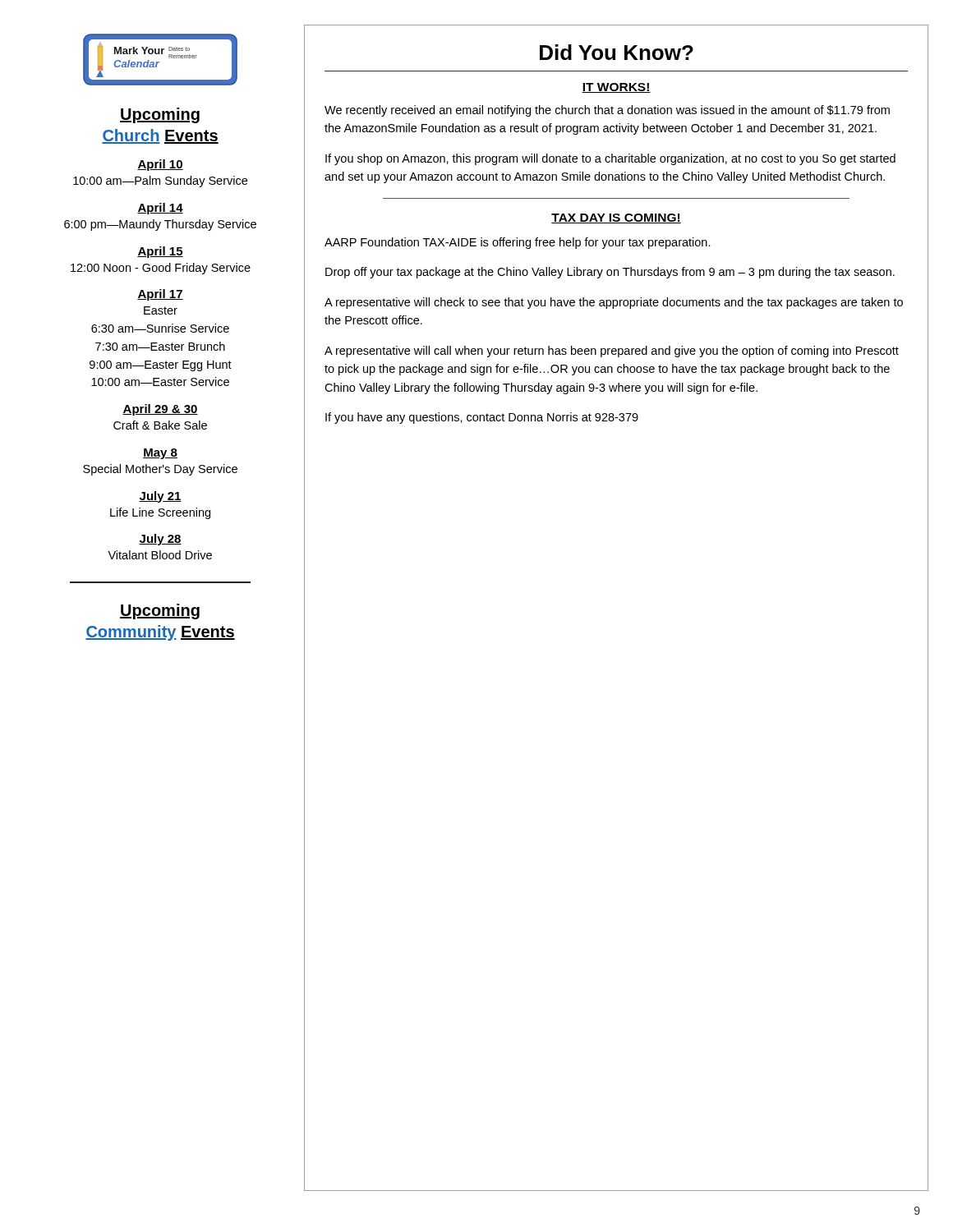Locate the section header containing "April 15"
The image size is (953, 1232).
[x=160, y=251]
